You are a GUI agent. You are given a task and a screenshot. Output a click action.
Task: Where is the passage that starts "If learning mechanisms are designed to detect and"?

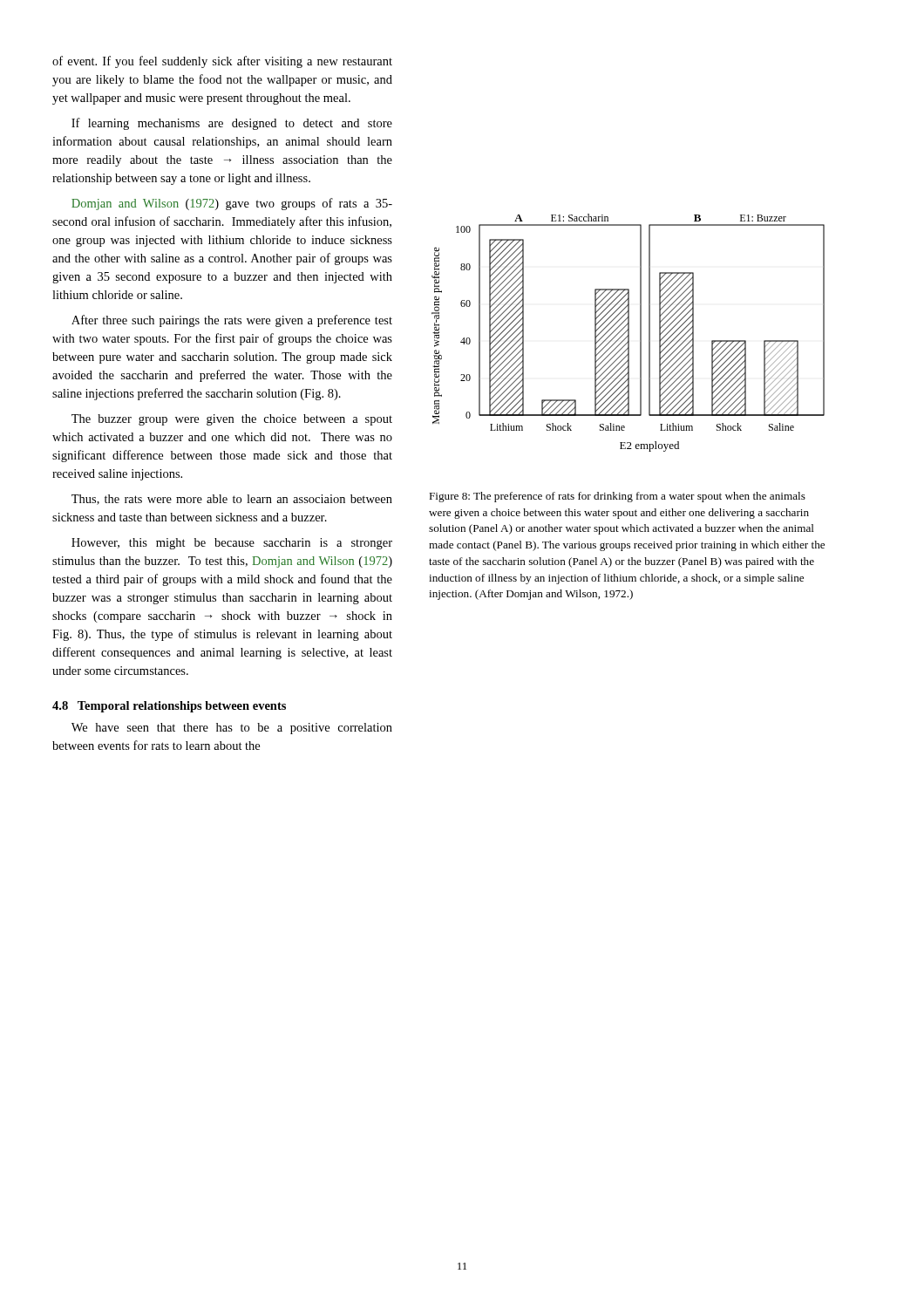pos(222,151)
